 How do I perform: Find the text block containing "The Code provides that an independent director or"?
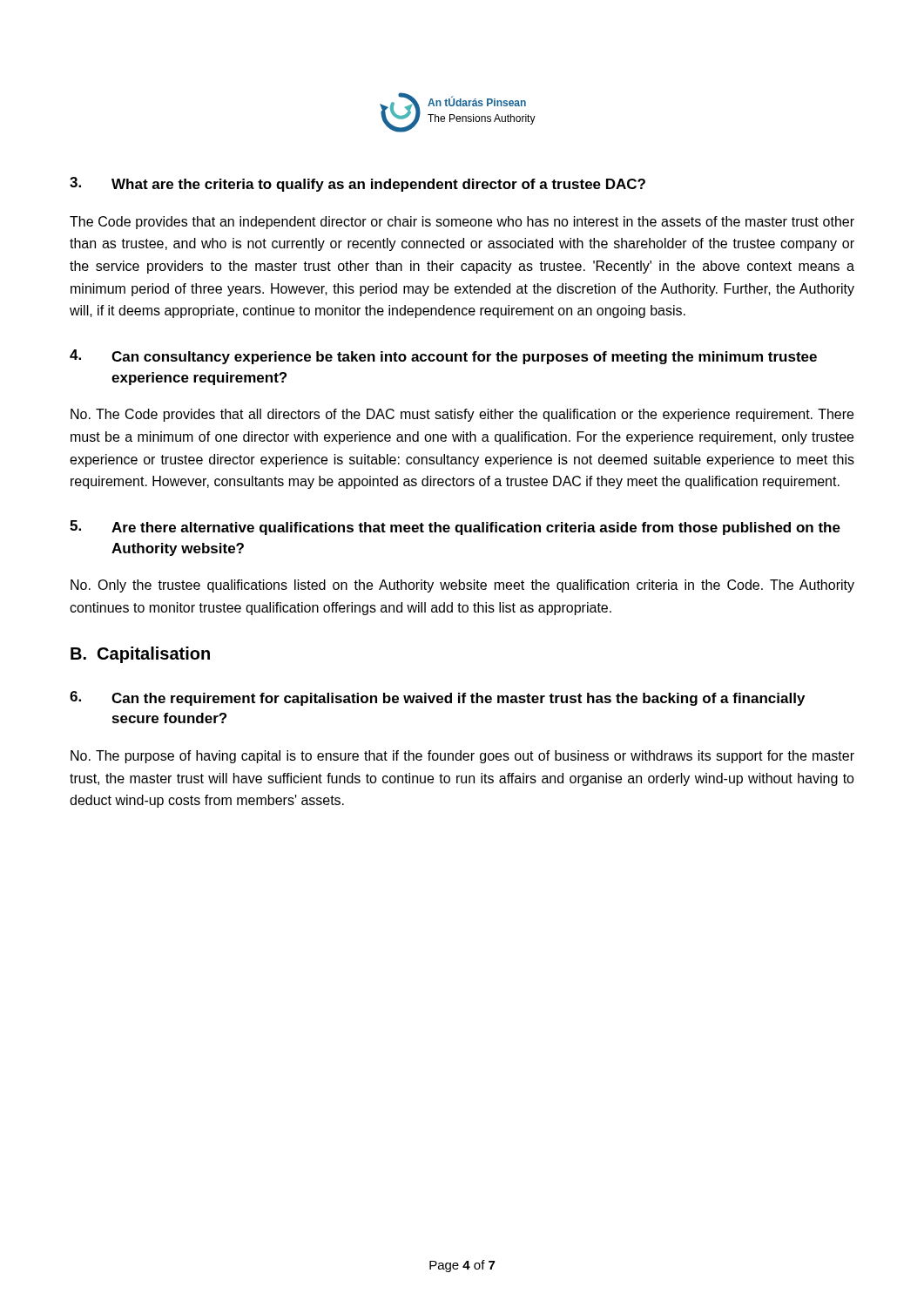(x=462, y=266)
